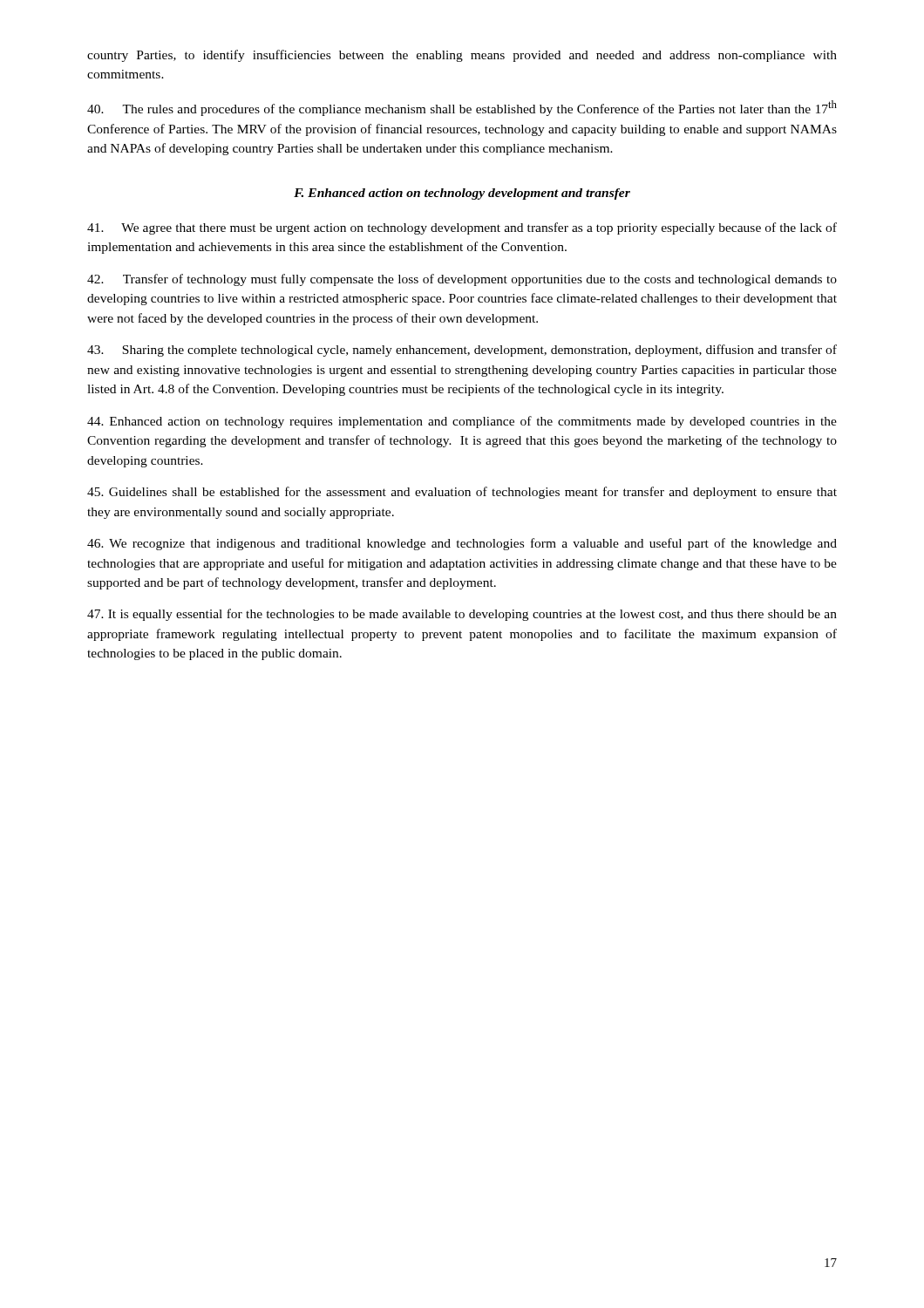The width and height of the screenshot is (924, 1308).
Task: Point to the block beginning "country Parties, to identify insufficiencies between the"
Action: 462,64
